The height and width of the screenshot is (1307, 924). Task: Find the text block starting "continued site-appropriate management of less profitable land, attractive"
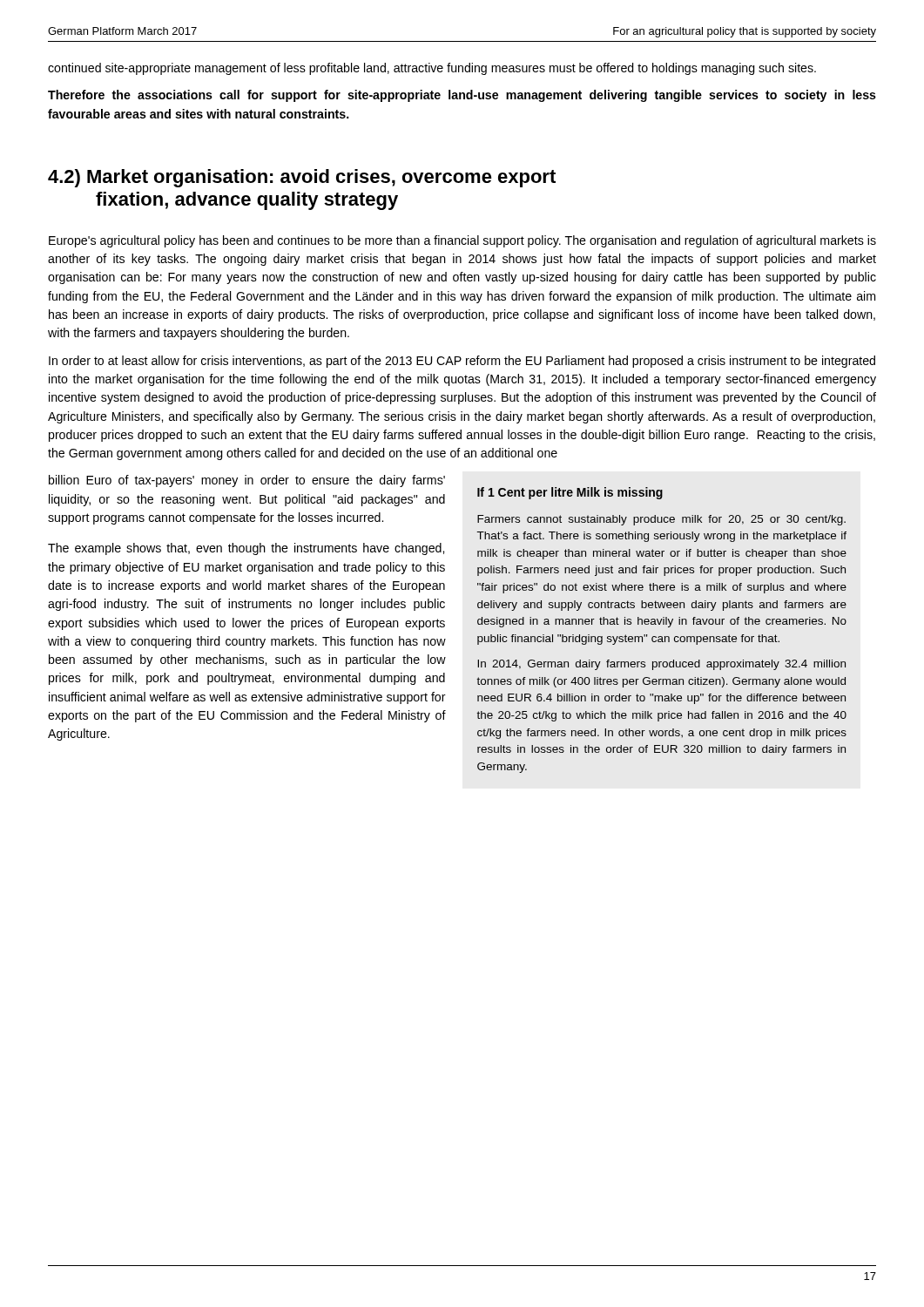[432, 68]
